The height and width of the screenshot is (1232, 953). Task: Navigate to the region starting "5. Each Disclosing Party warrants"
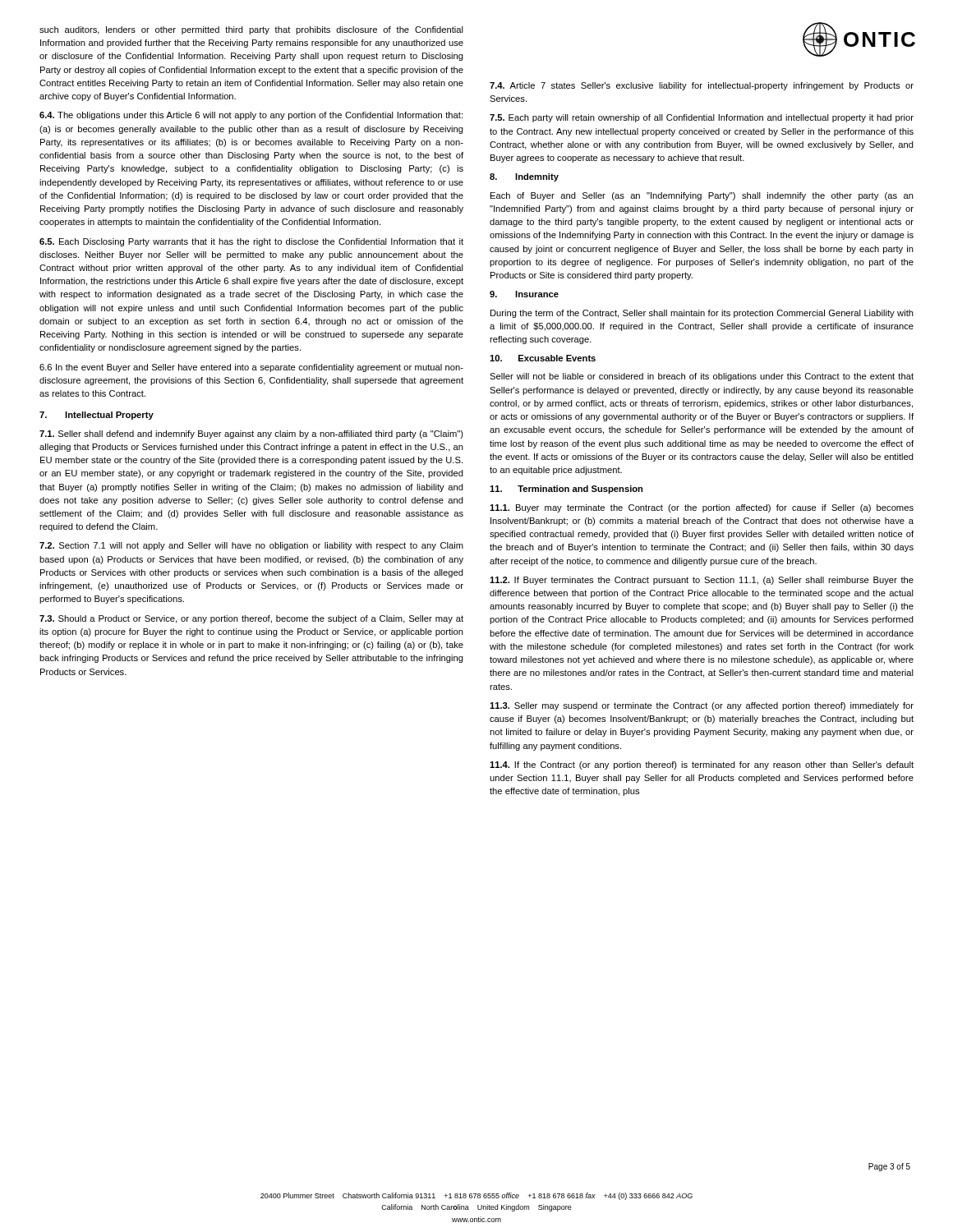pyautogui.click(x=251, y=295)
